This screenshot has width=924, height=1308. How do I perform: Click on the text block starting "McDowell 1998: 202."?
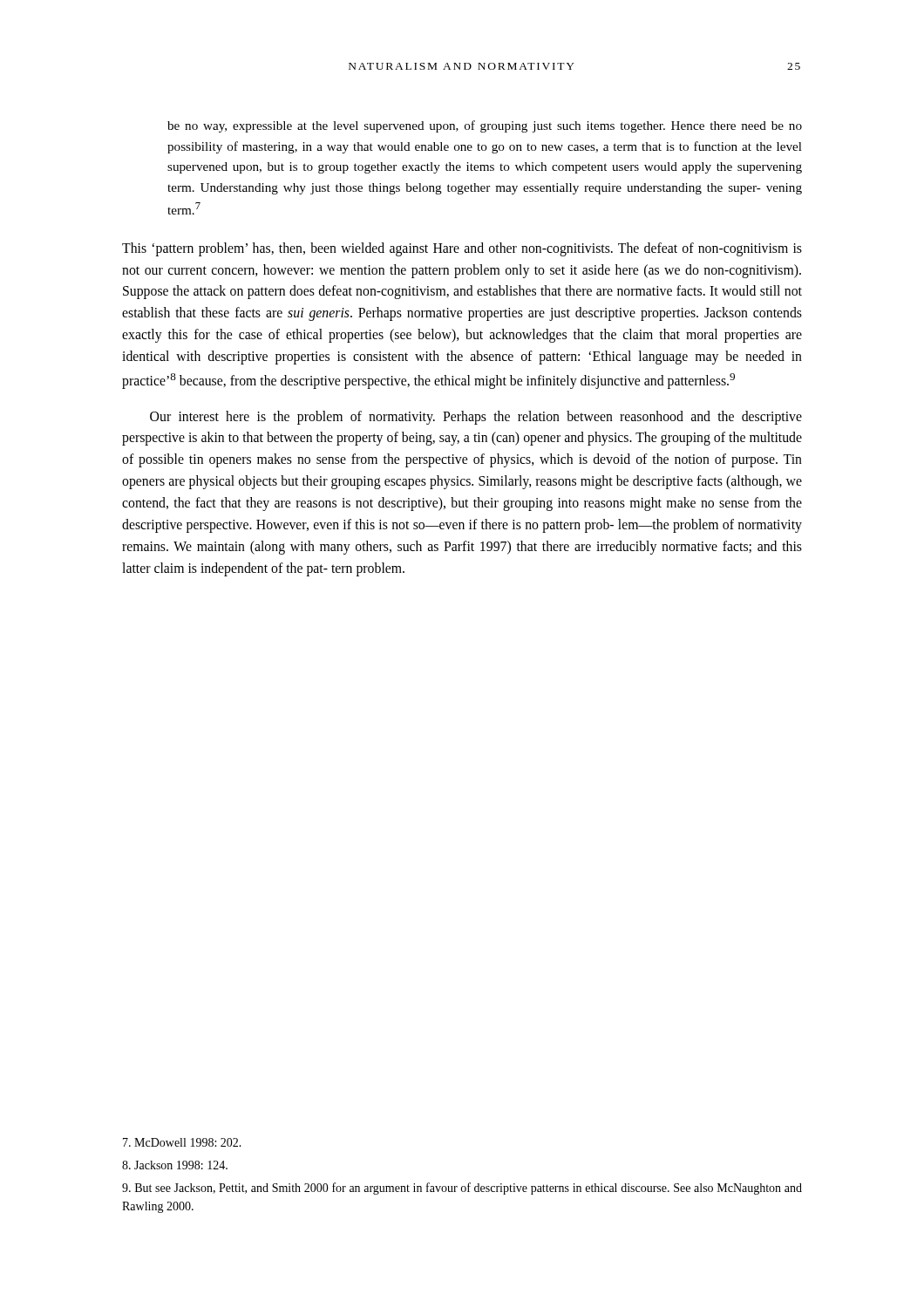[182, 1143]
